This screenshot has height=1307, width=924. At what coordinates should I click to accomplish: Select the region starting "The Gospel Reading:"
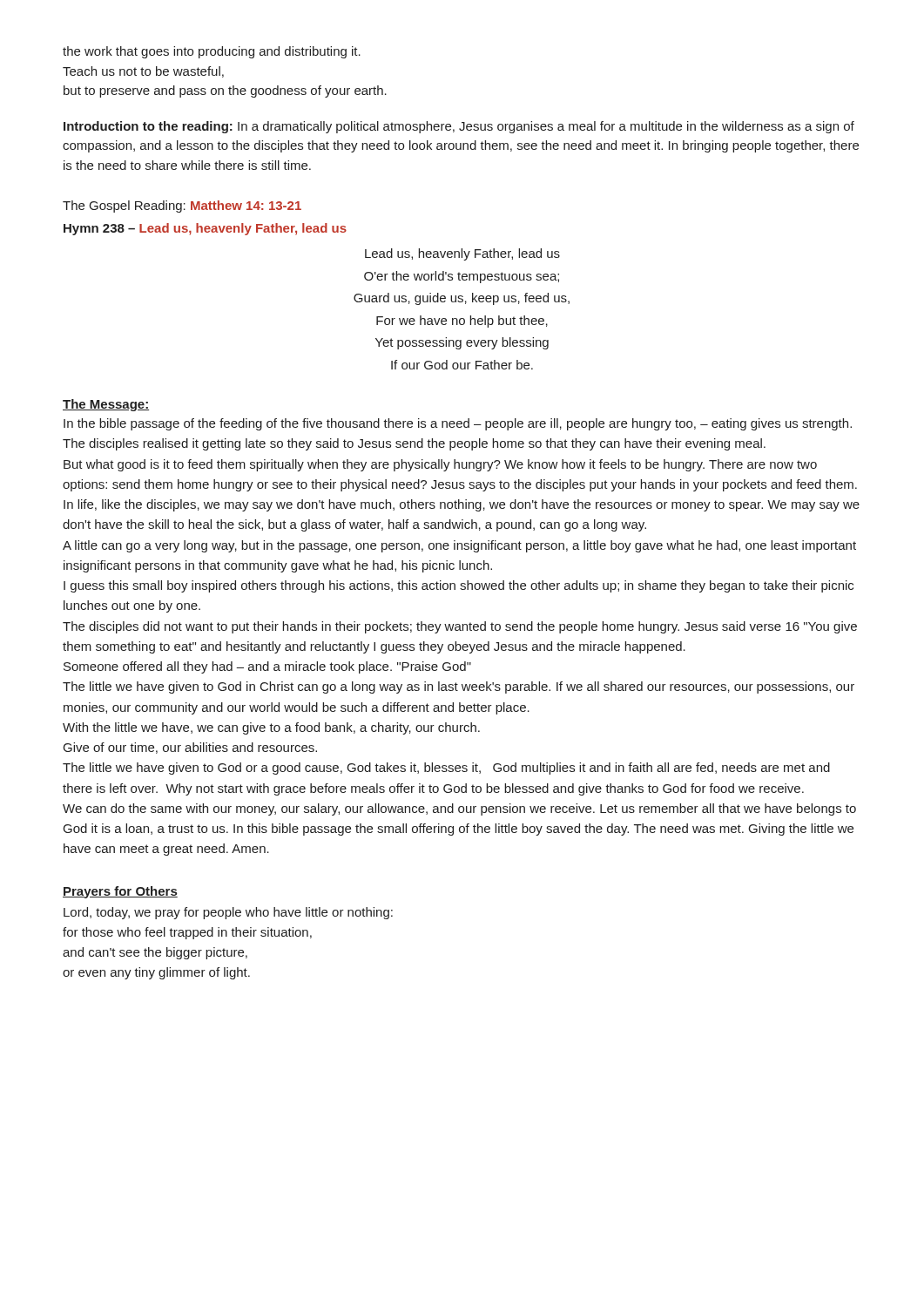point(205,216)
